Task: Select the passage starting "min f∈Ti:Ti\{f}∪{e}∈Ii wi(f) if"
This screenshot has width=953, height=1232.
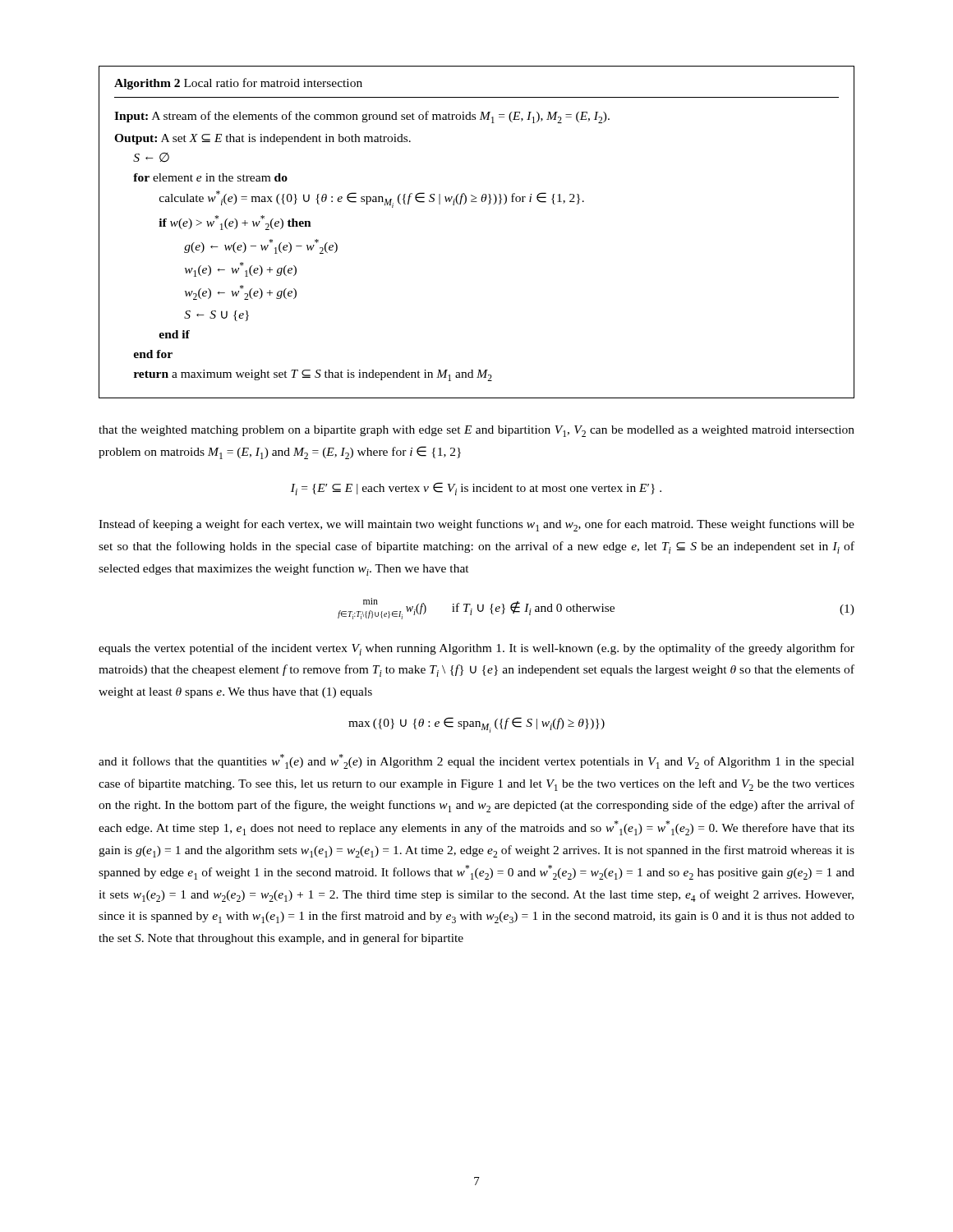Action: coord(596,608)
